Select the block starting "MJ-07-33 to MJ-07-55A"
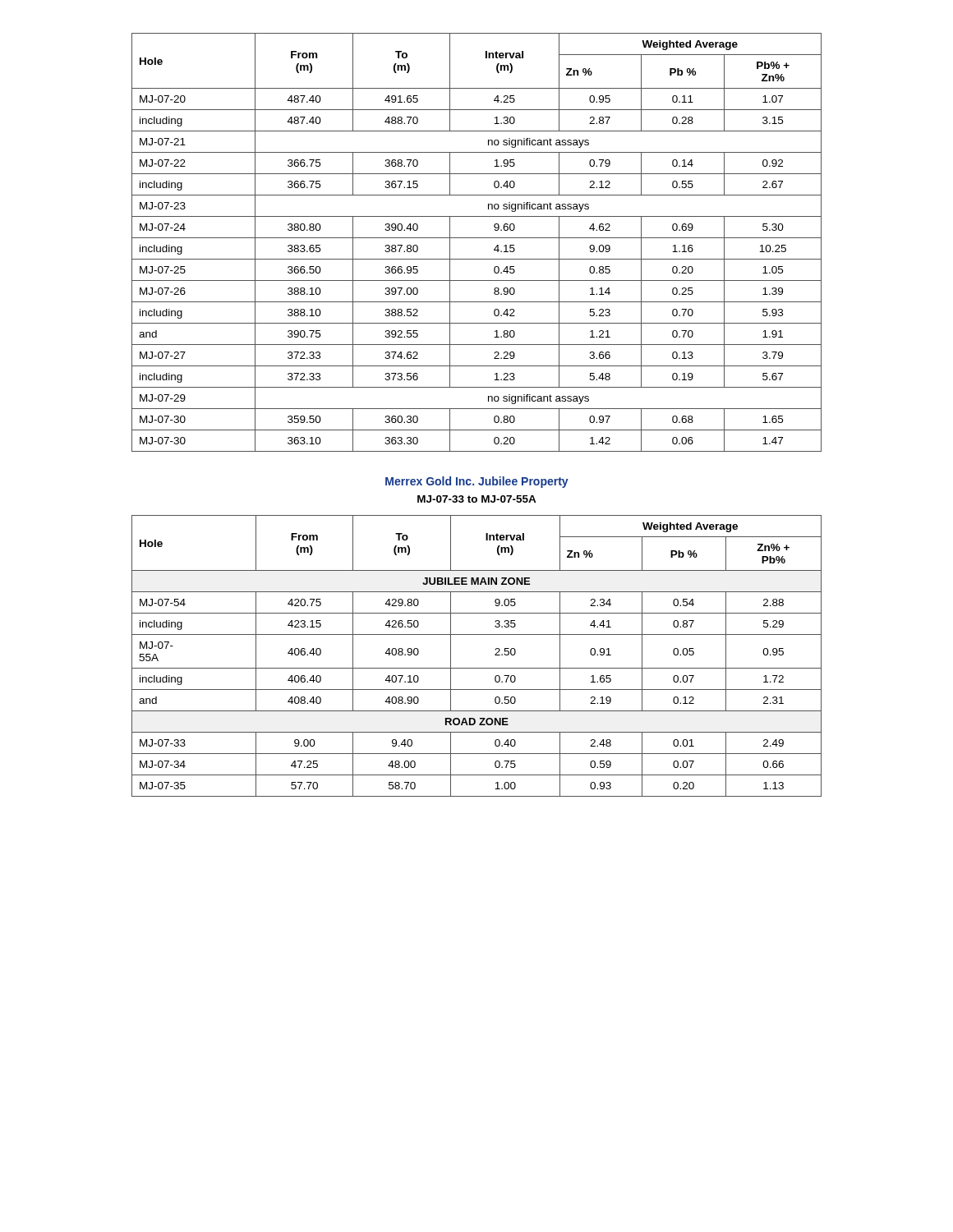 click(x=476, y=499)
